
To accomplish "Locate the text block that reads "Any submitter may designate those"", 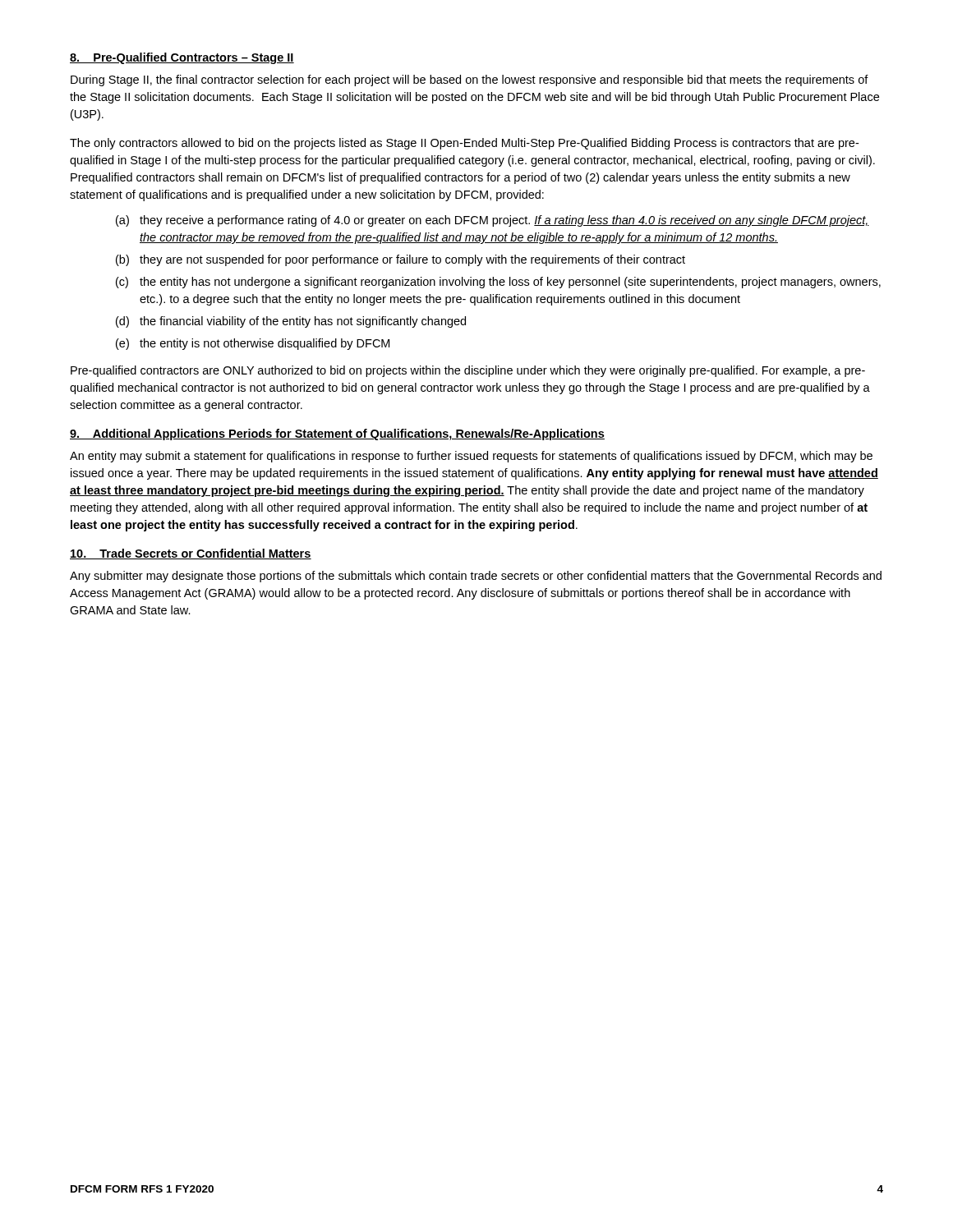I will (476, 593).
